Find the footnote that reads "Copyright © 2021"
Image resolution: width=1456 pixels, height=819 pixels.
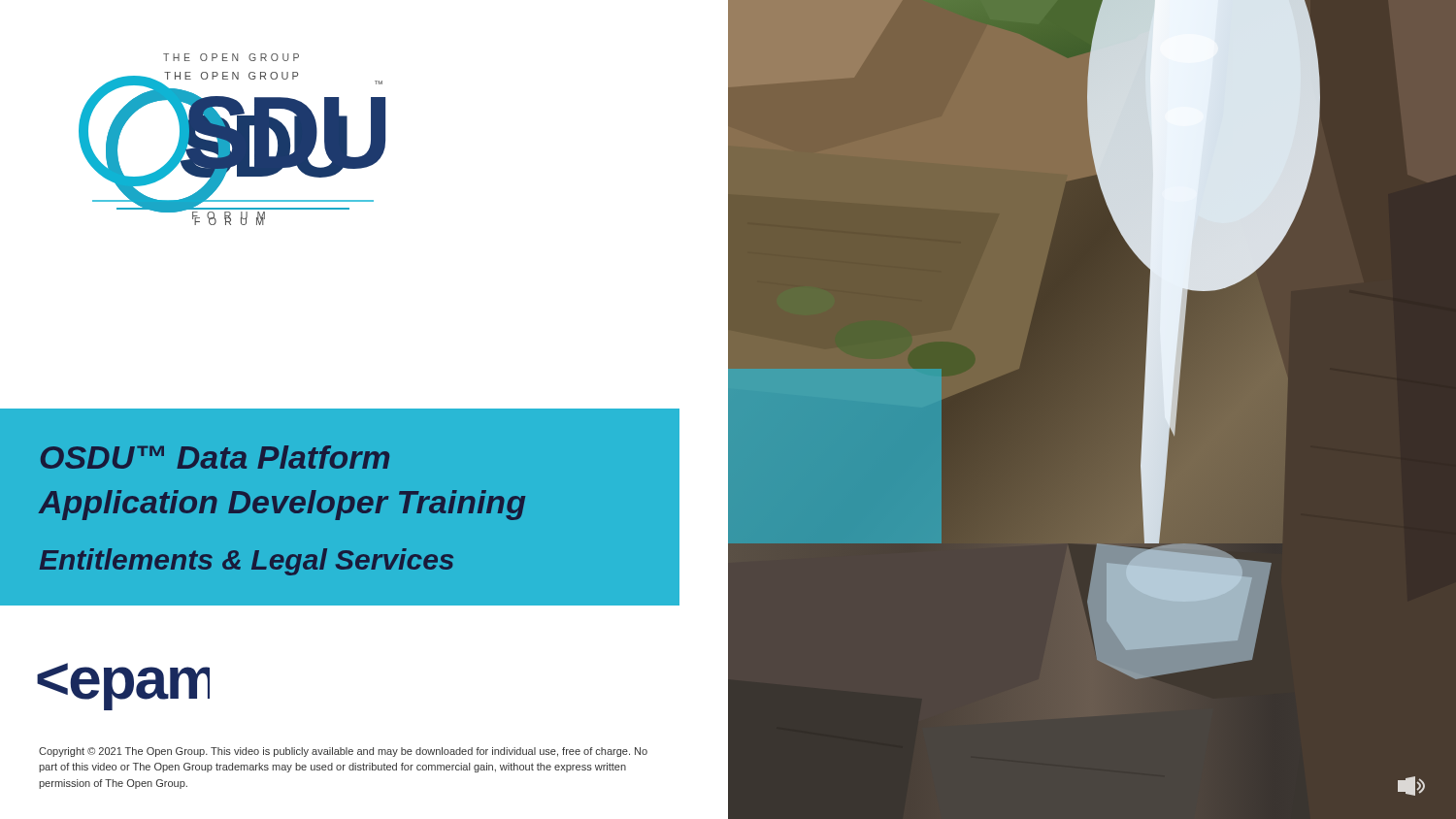pyautogui.click(x=349, y=767)
